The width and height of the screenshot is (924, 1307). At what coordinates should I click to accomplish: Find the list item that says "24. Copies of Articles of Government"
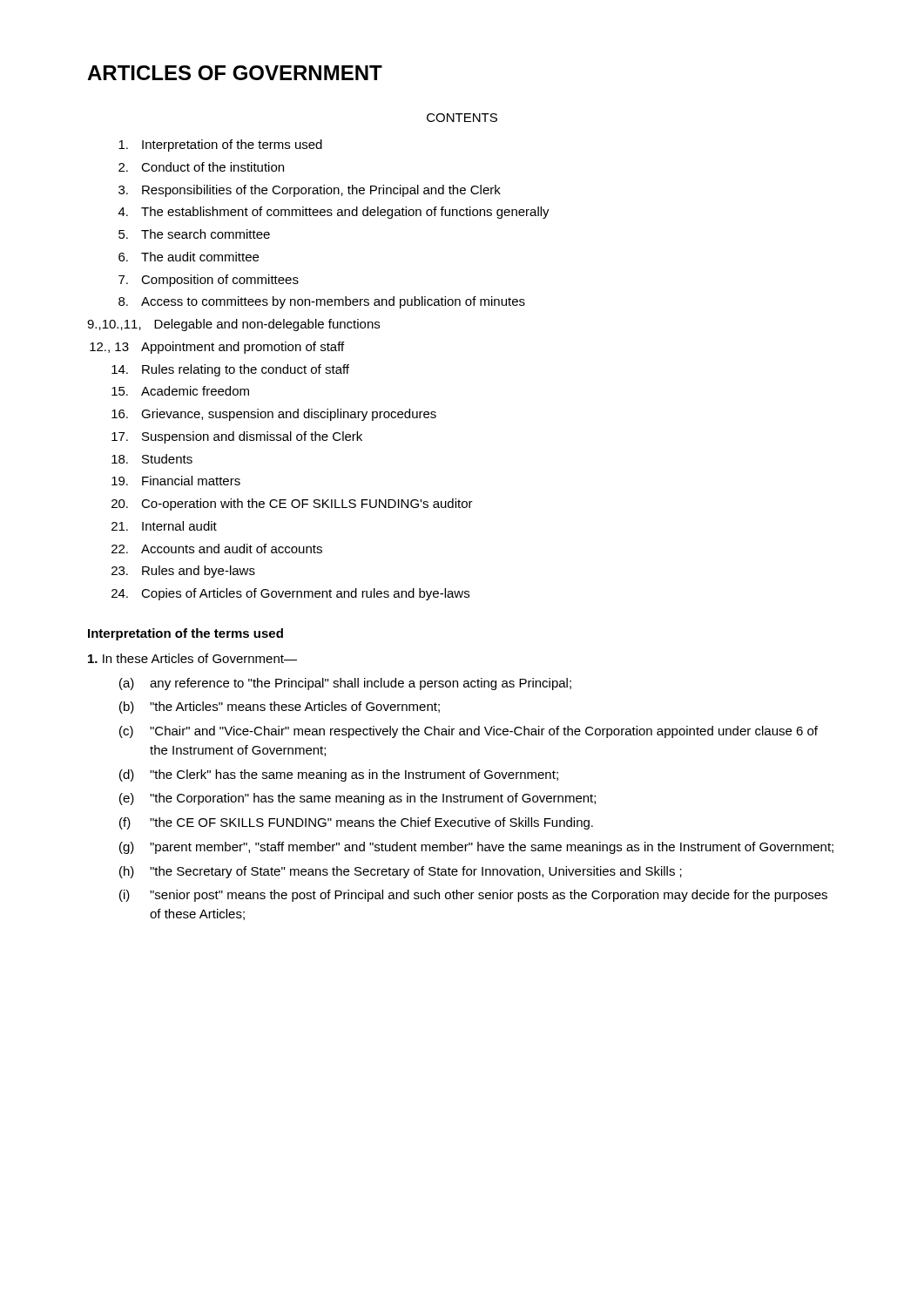click(x=462, y=593)
